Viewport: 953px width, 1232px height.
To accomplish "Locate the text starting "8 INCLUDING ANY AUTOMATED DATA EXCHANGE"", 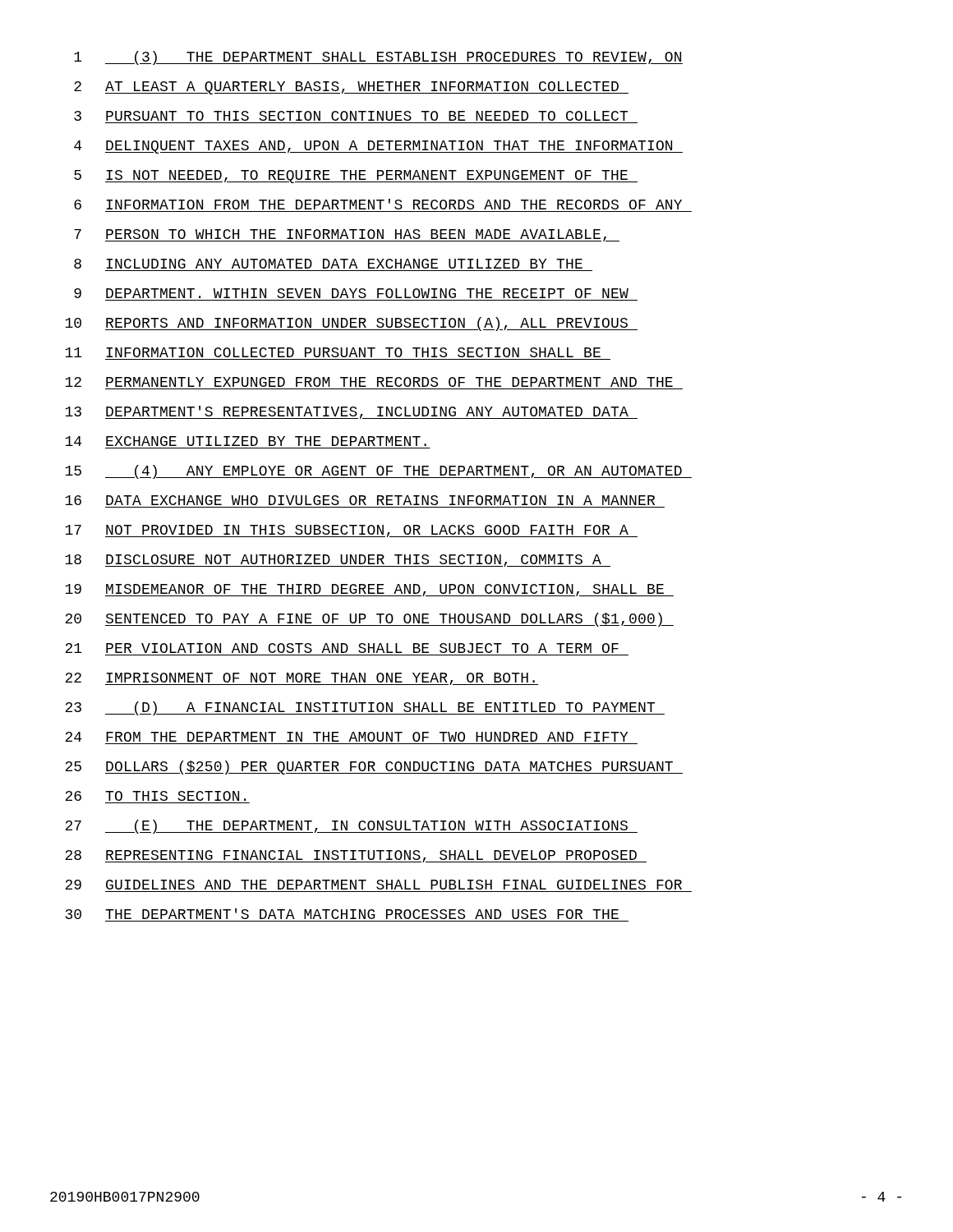I will pos(476,264).
